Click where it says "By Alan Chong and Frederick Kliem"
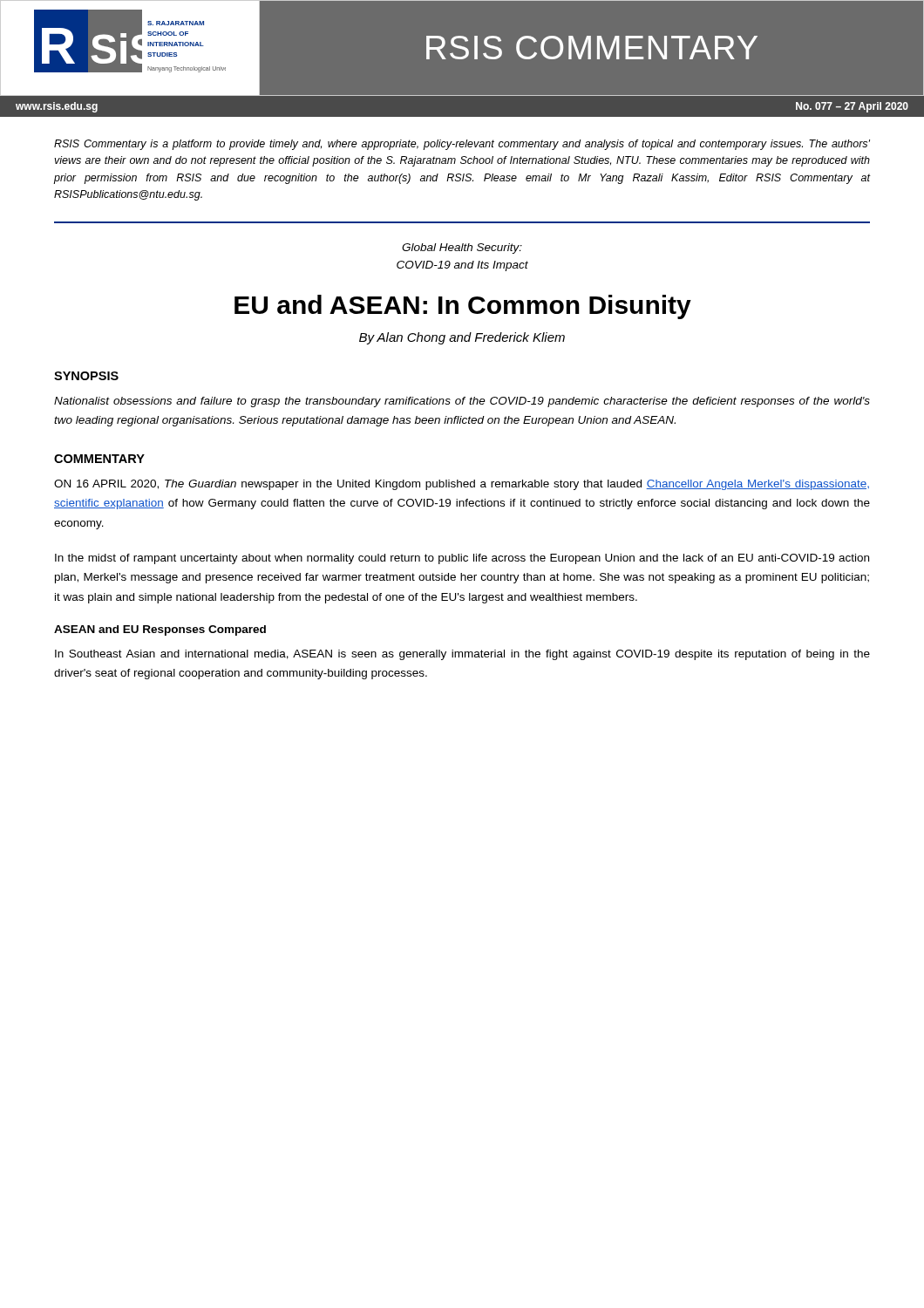 tap(462, 337)
